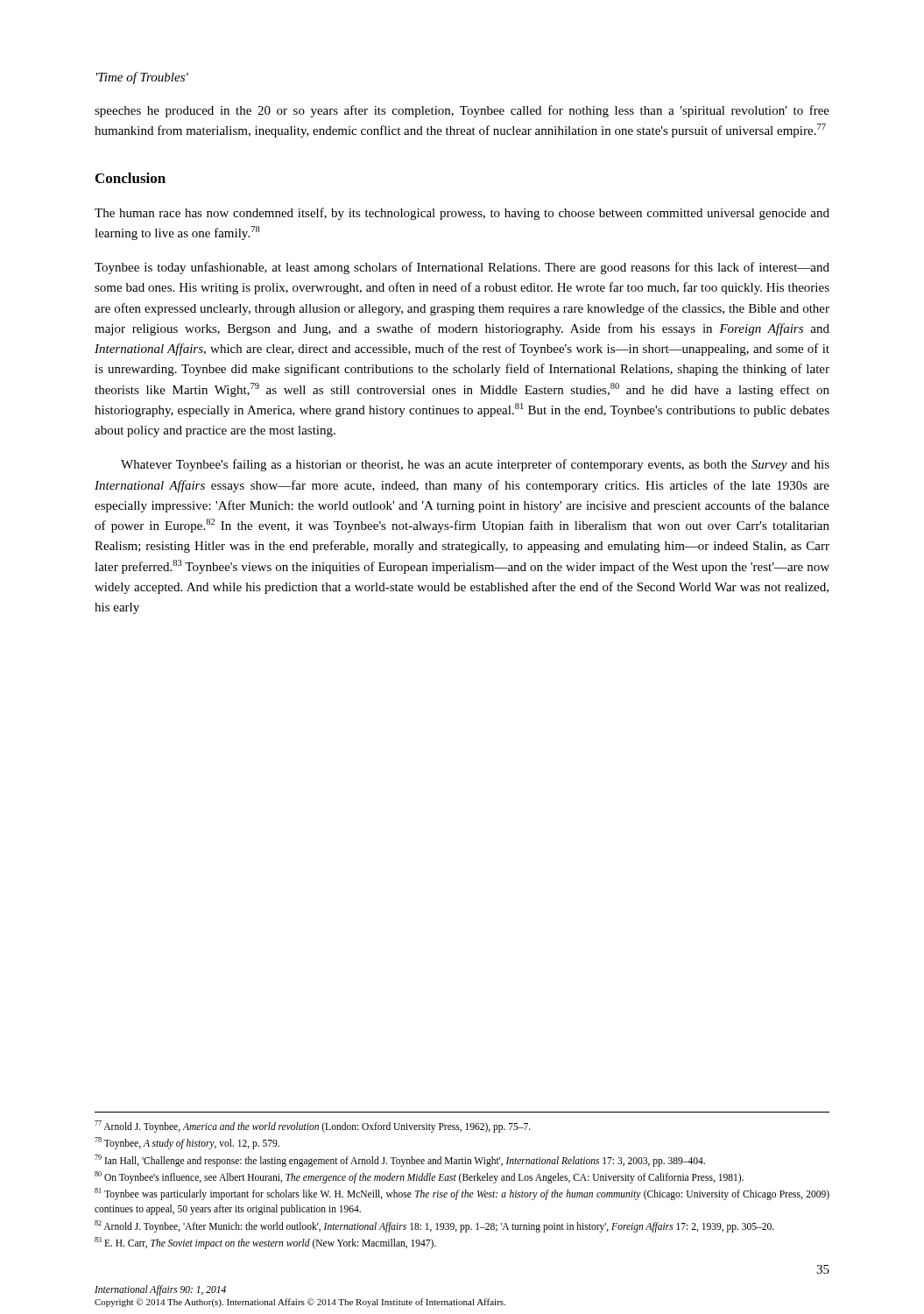
Task: Click the passage that begins "82 Arnold J. Toynbee, 'After"
Action: coord(434,1225)
